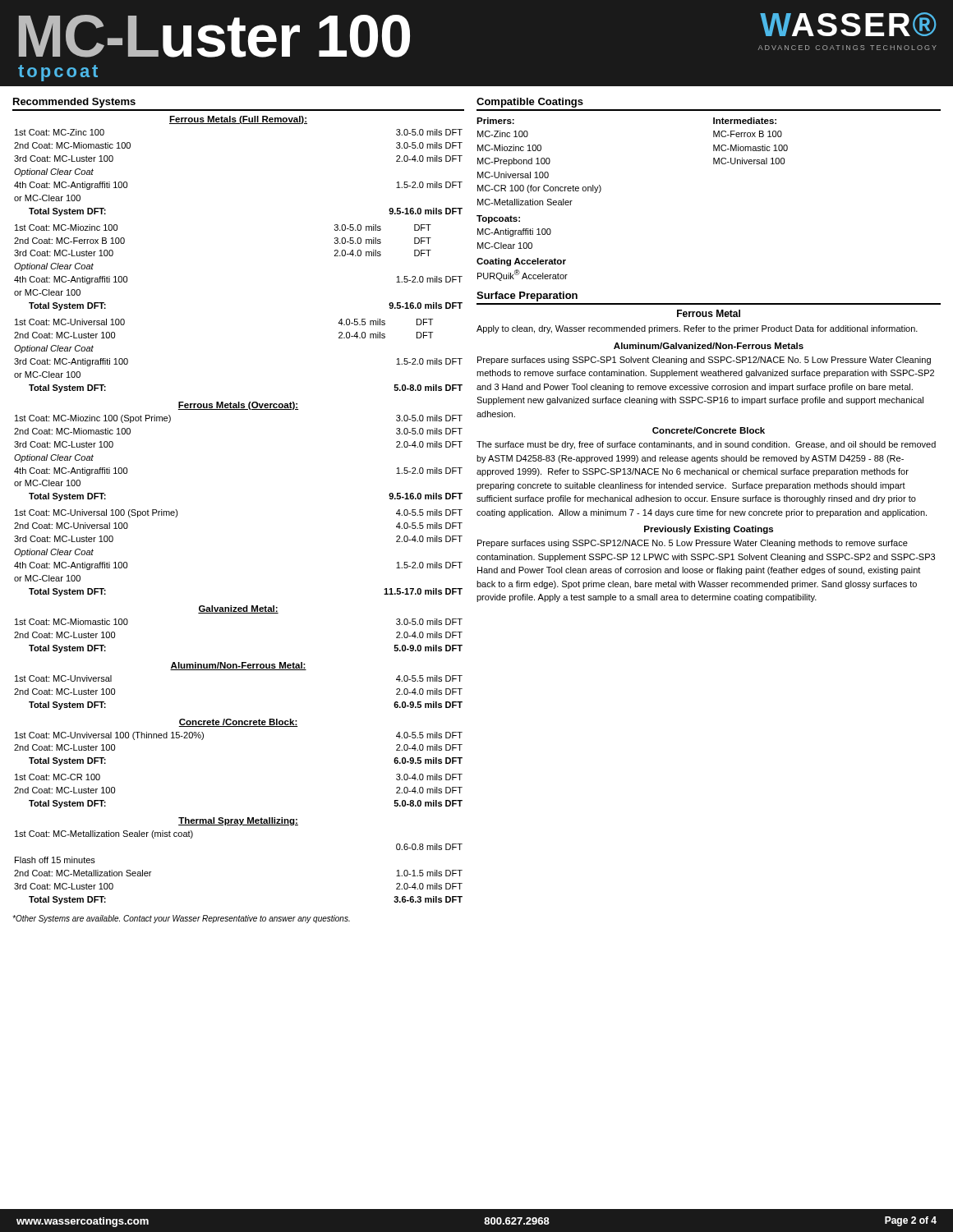Find the text block containing "Prepare surfaces using SSPC-SP12/NACE No."
Image resolution: width=953 pixels, height=1232 pixels.
point(706,570)
